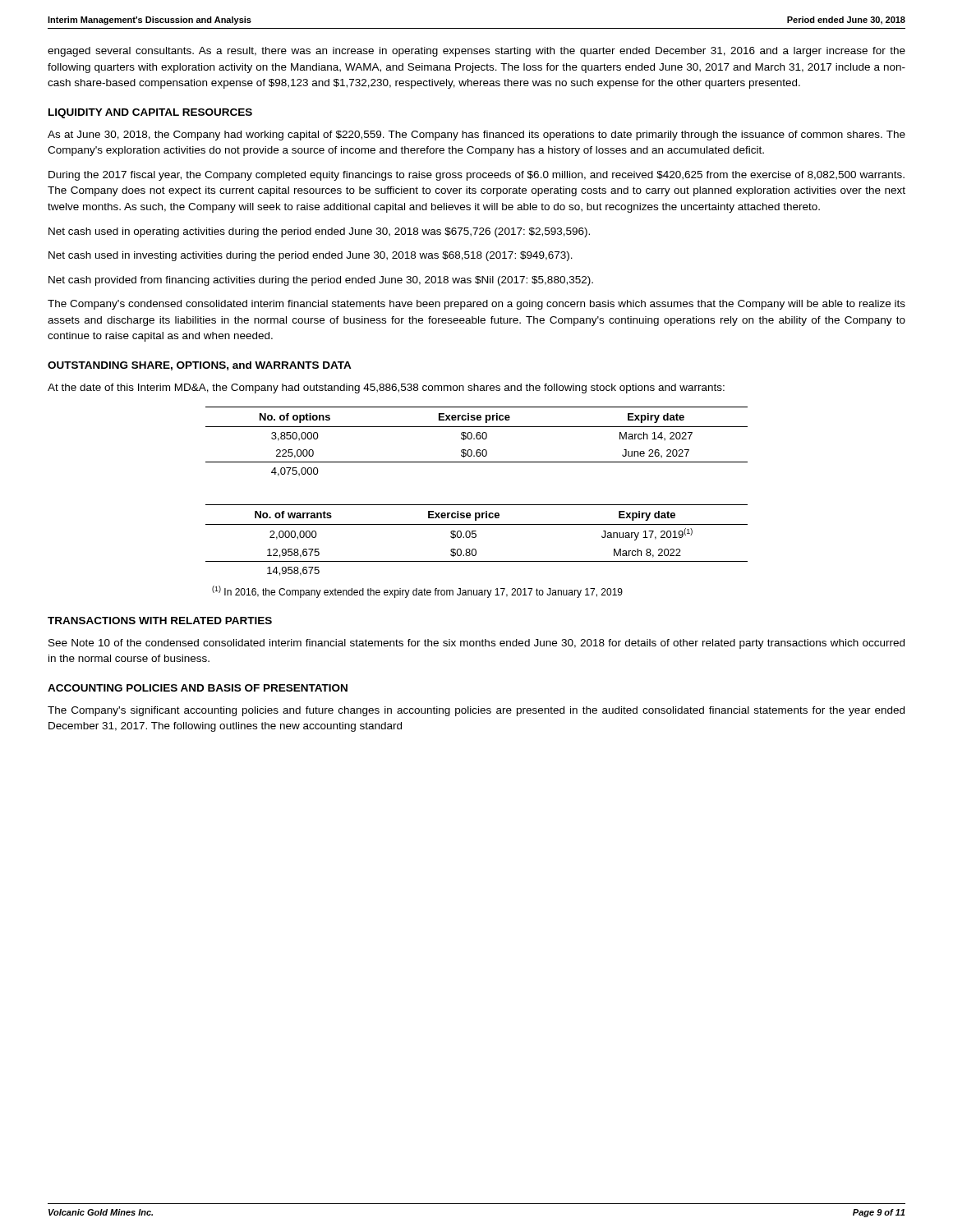
Task: Locate the element starting "(1) In 2016, the Company extended the expiry"
Action: pos(417,591)
